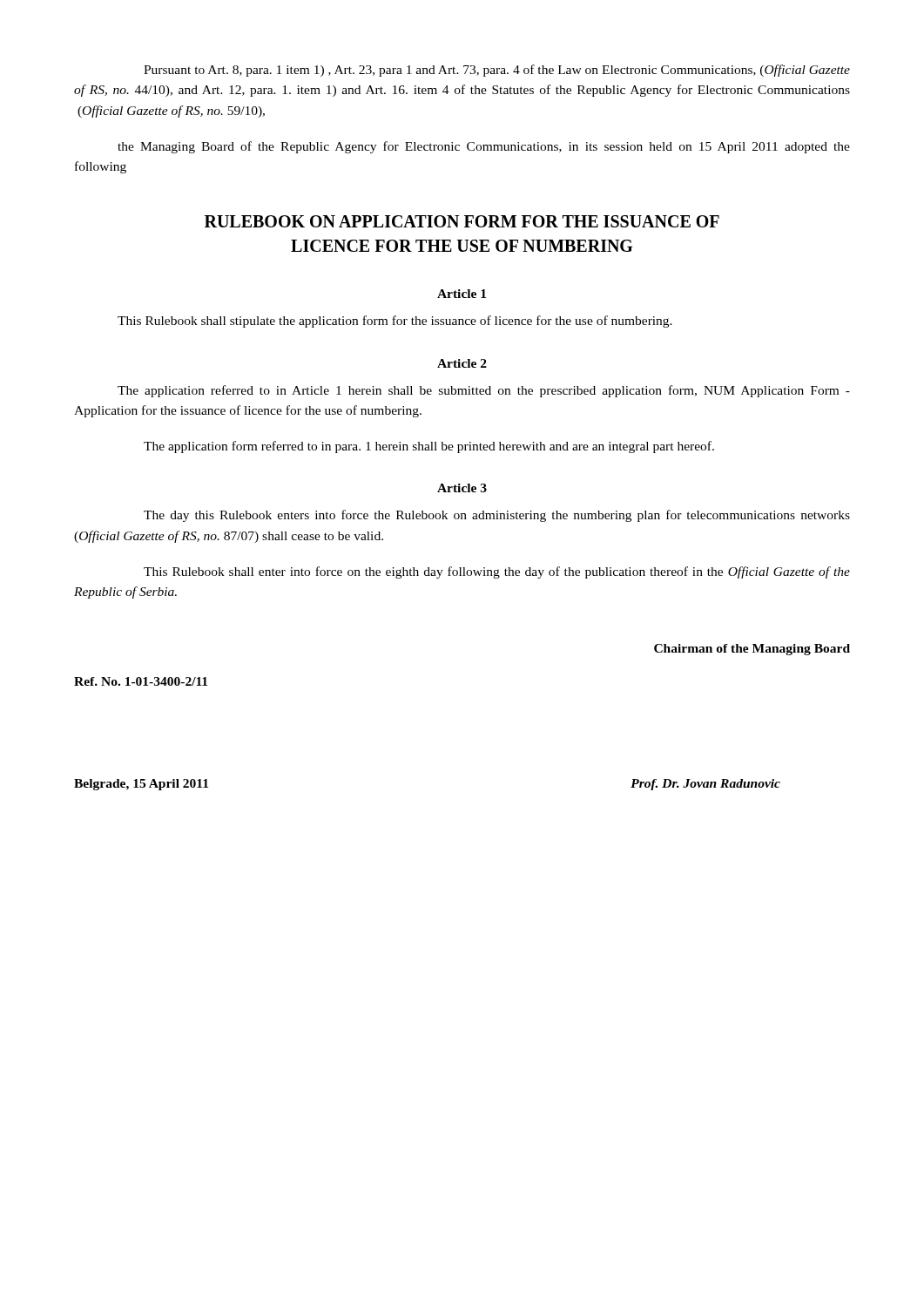Select the region starting "the Managing Board of the Republic Agency for"
Viewport: 924px width, 1307px height.
click(x=462, y=156)
